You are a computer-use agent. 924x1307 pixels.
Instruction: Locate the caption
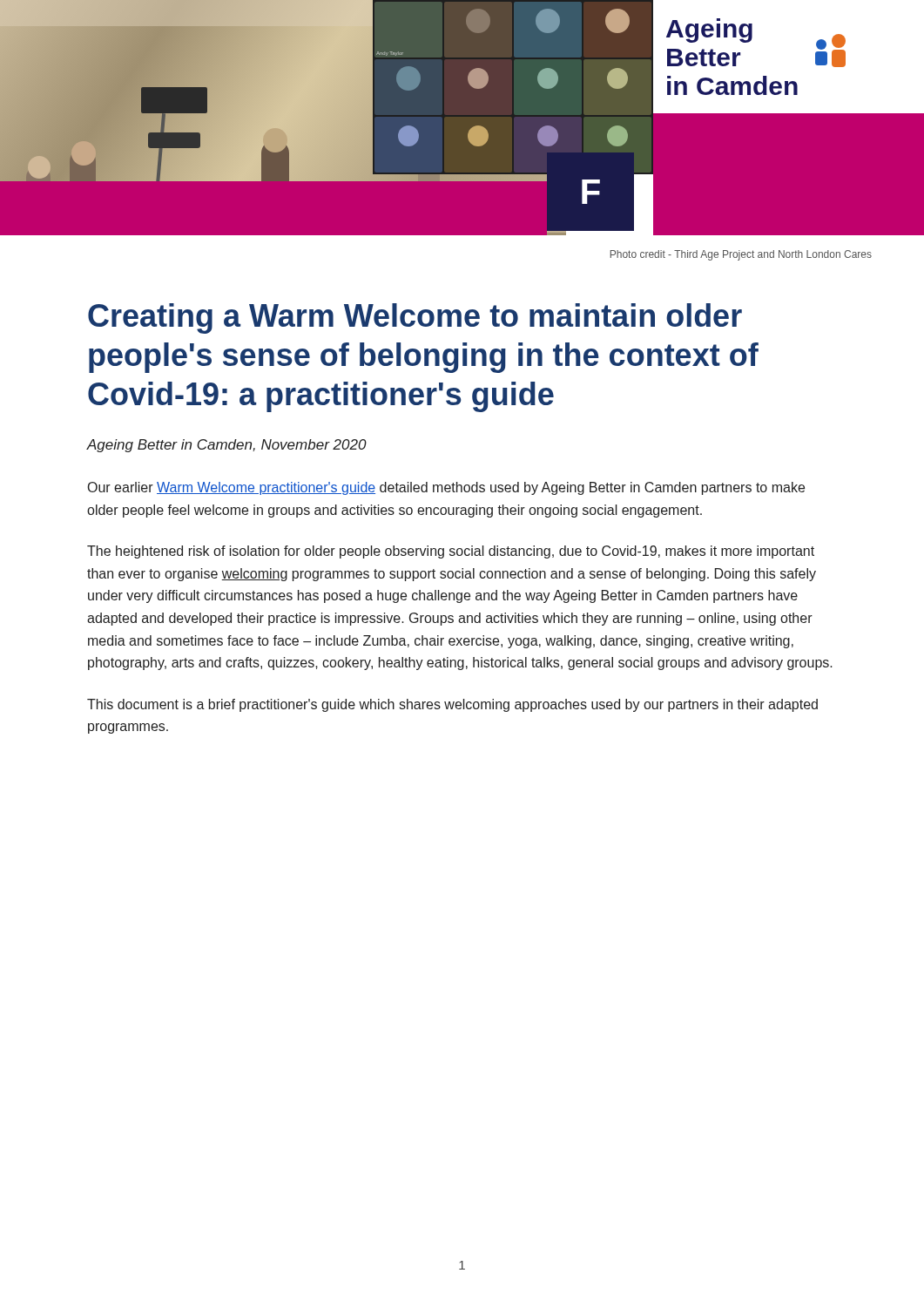(x=741, y=254)
